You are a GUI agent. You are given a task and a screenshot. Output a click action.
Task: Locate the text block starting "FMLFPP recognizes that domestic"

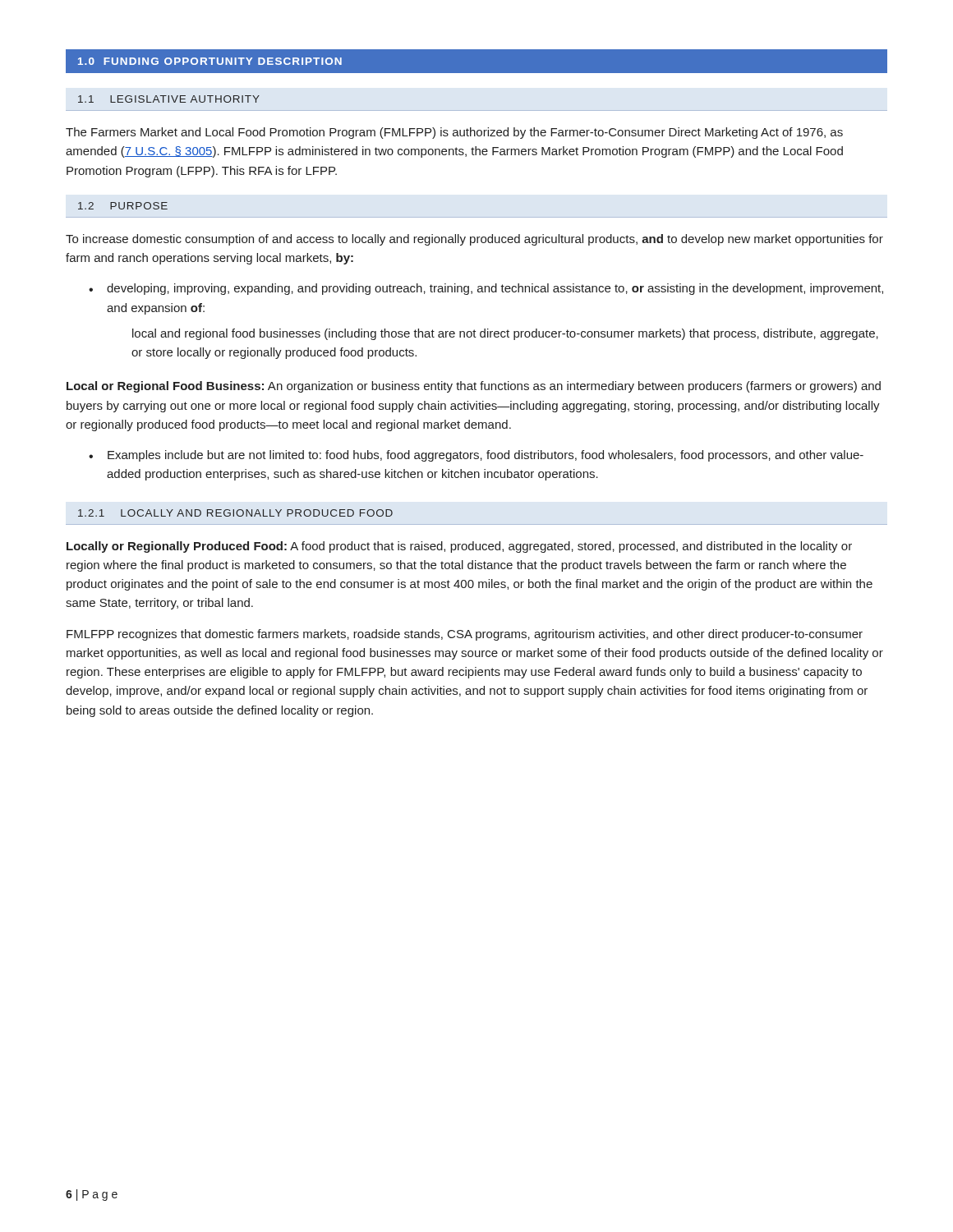click(x=474, y=671)
